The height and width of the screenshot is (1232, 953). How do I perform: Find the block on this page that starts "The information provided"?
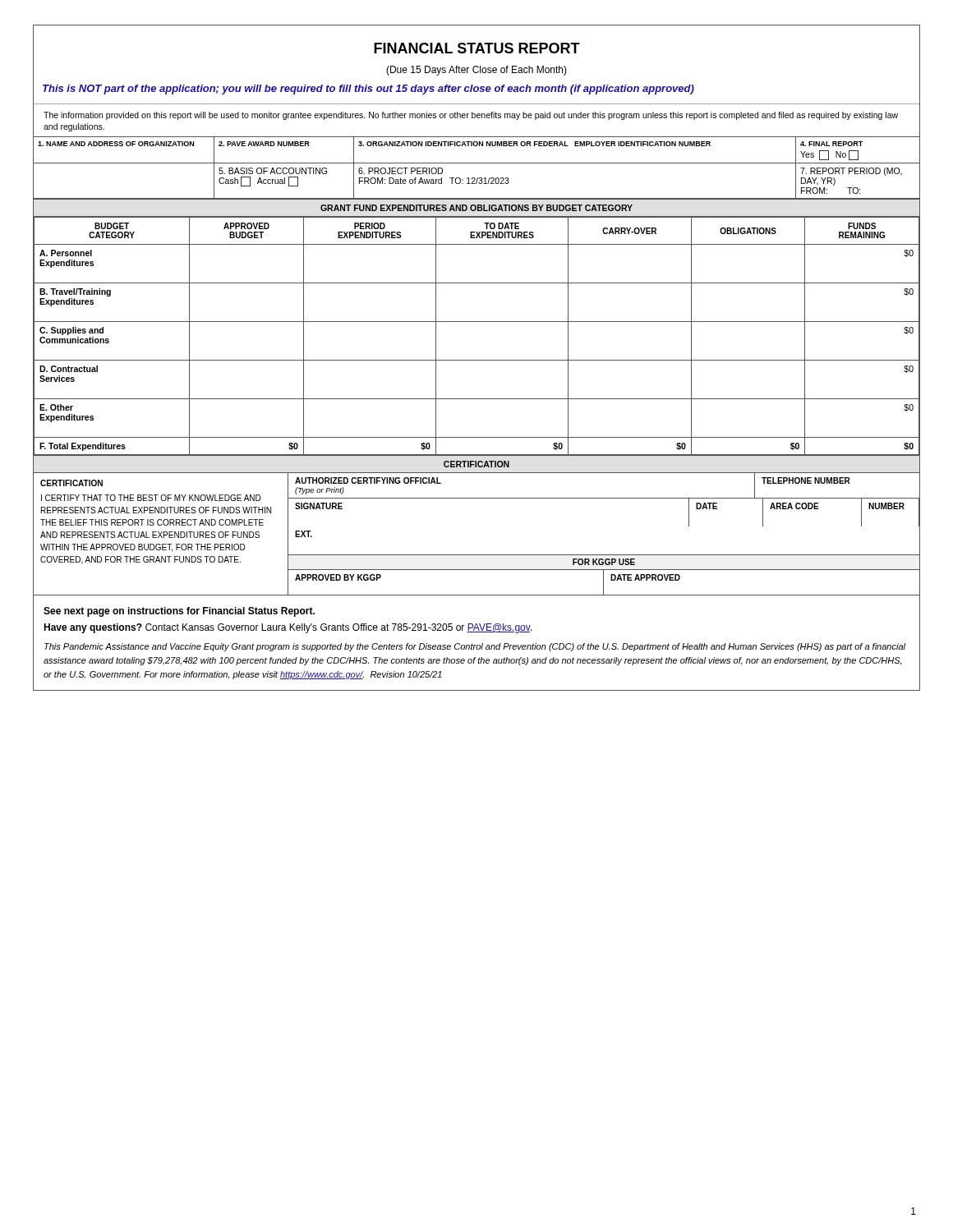click(x=471, y=121)
